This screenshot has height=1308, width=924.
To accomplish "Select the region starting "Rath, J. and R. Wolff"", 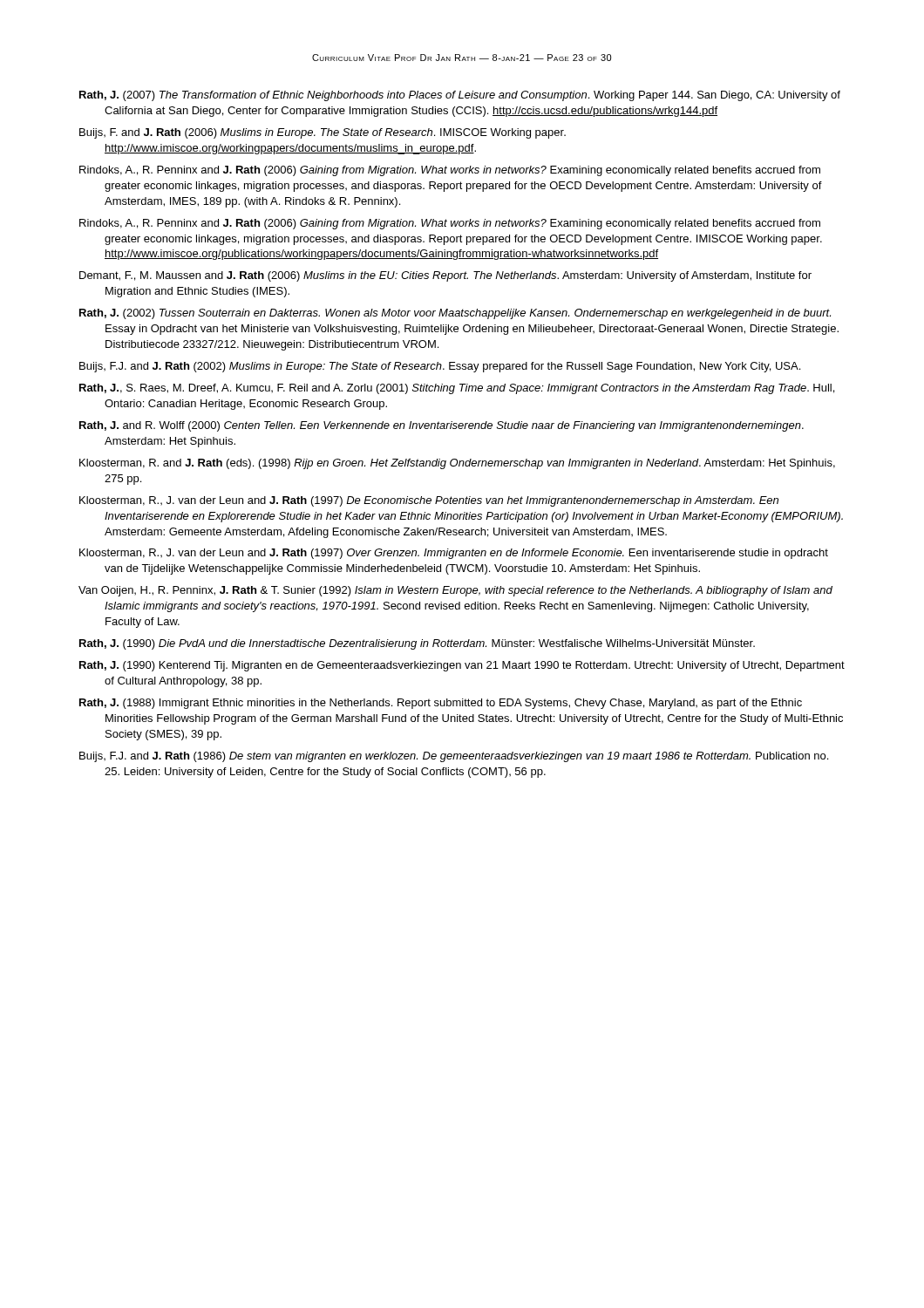I will point(441,433).
